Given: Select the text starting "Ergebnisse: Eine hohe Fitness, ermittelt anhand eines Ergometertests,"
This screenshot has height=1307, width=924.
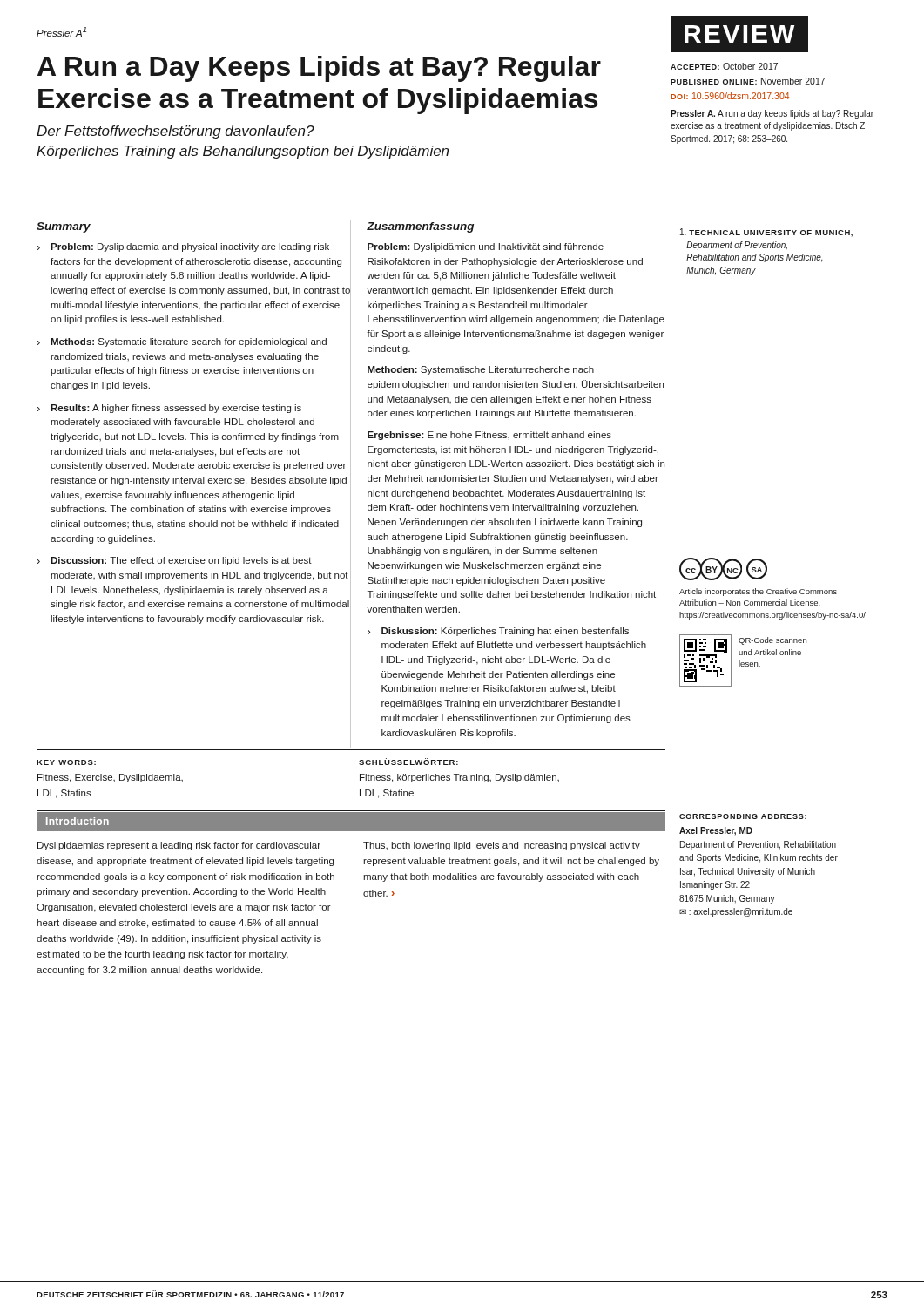Looking at the screenshot, I should click(516, 522).
